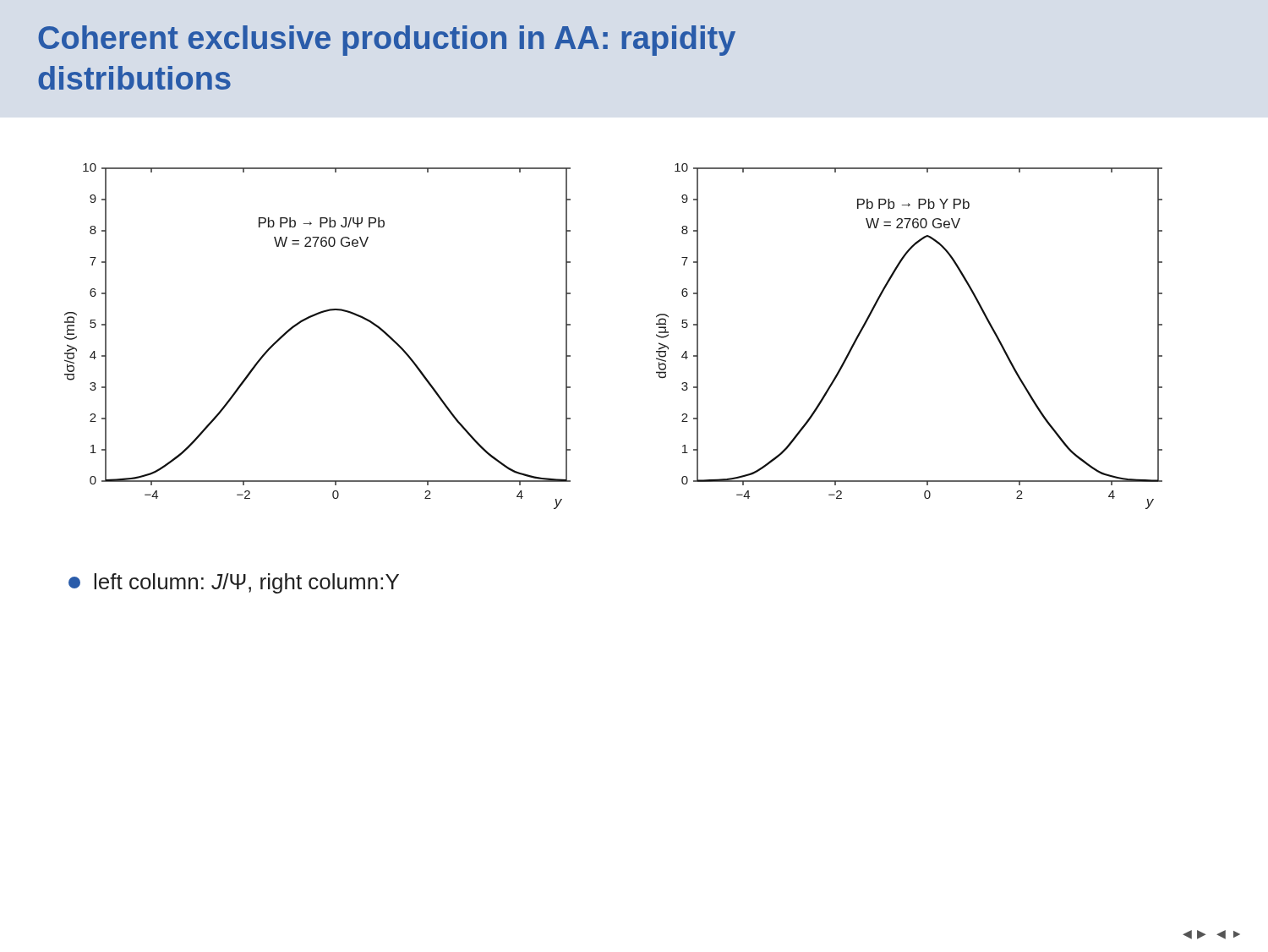1268x952 pixels.
Task: Click the passage that begins "left column: J/Ψ, right"
Action: tap(234, 582)
